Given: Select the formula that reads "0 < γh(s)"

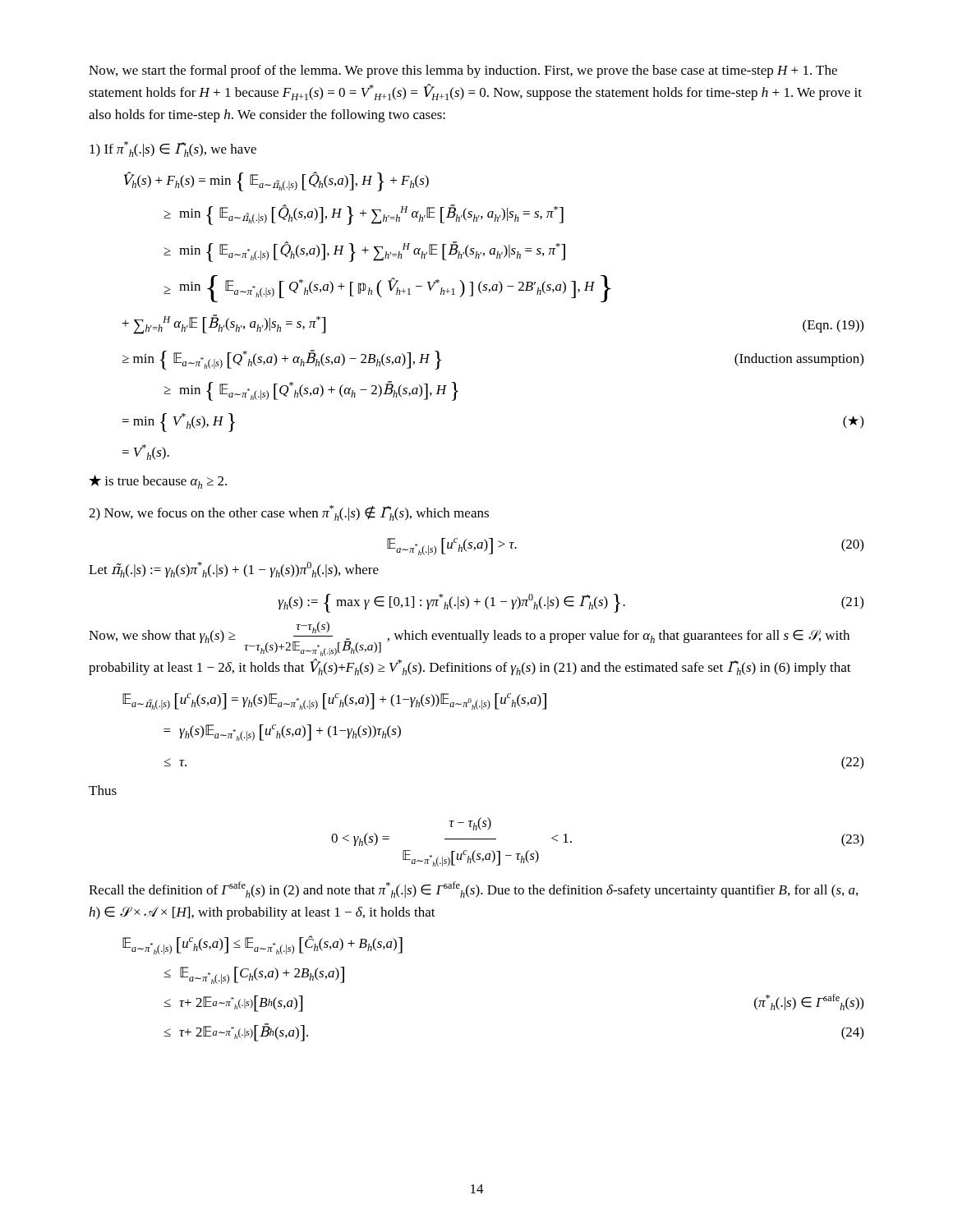Looking at the screenshot, I should pyautogui.click(x=476, y=839).
